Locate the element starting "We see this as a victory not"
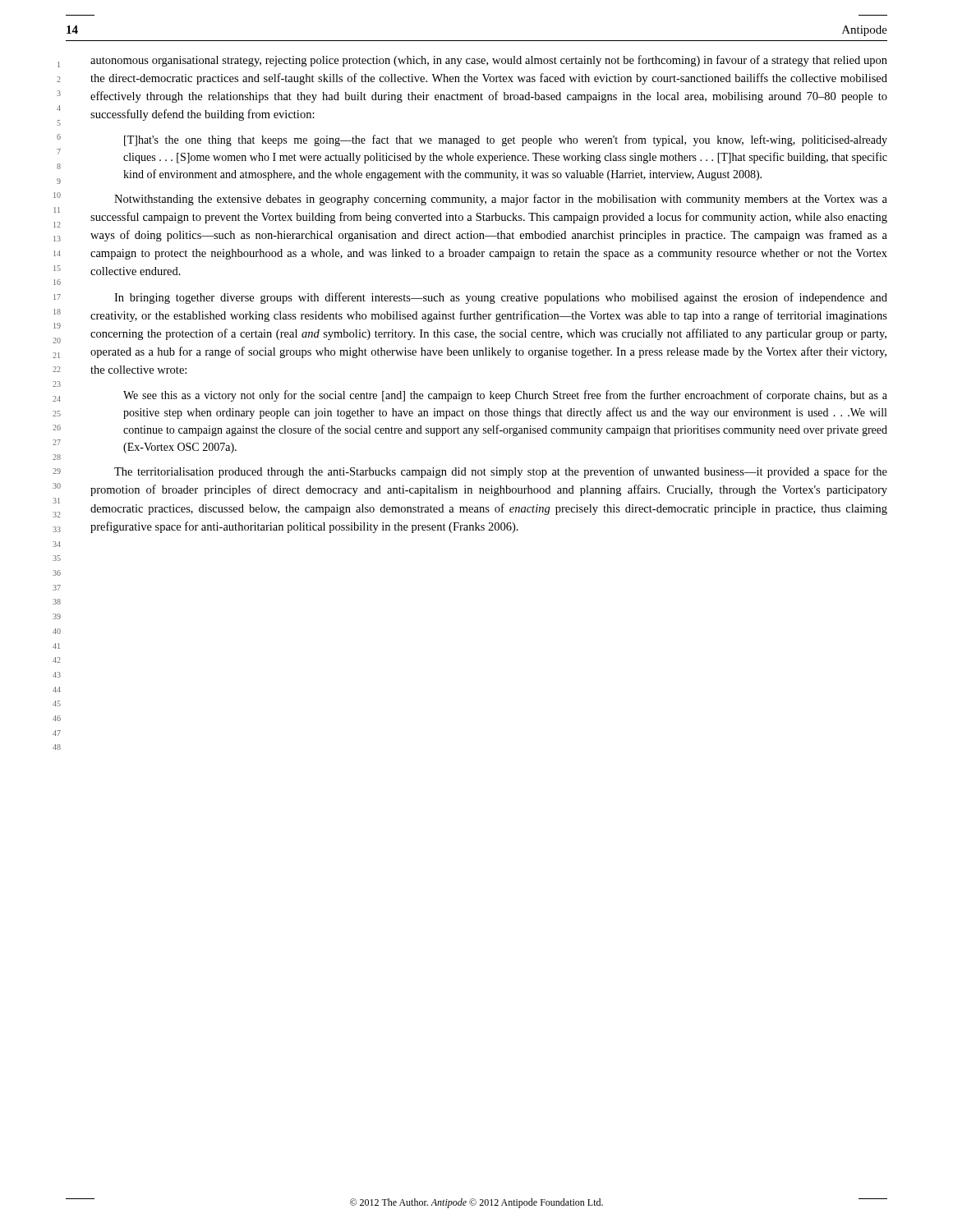This screenshot has height=1232, width=953. tap(505, 422)
